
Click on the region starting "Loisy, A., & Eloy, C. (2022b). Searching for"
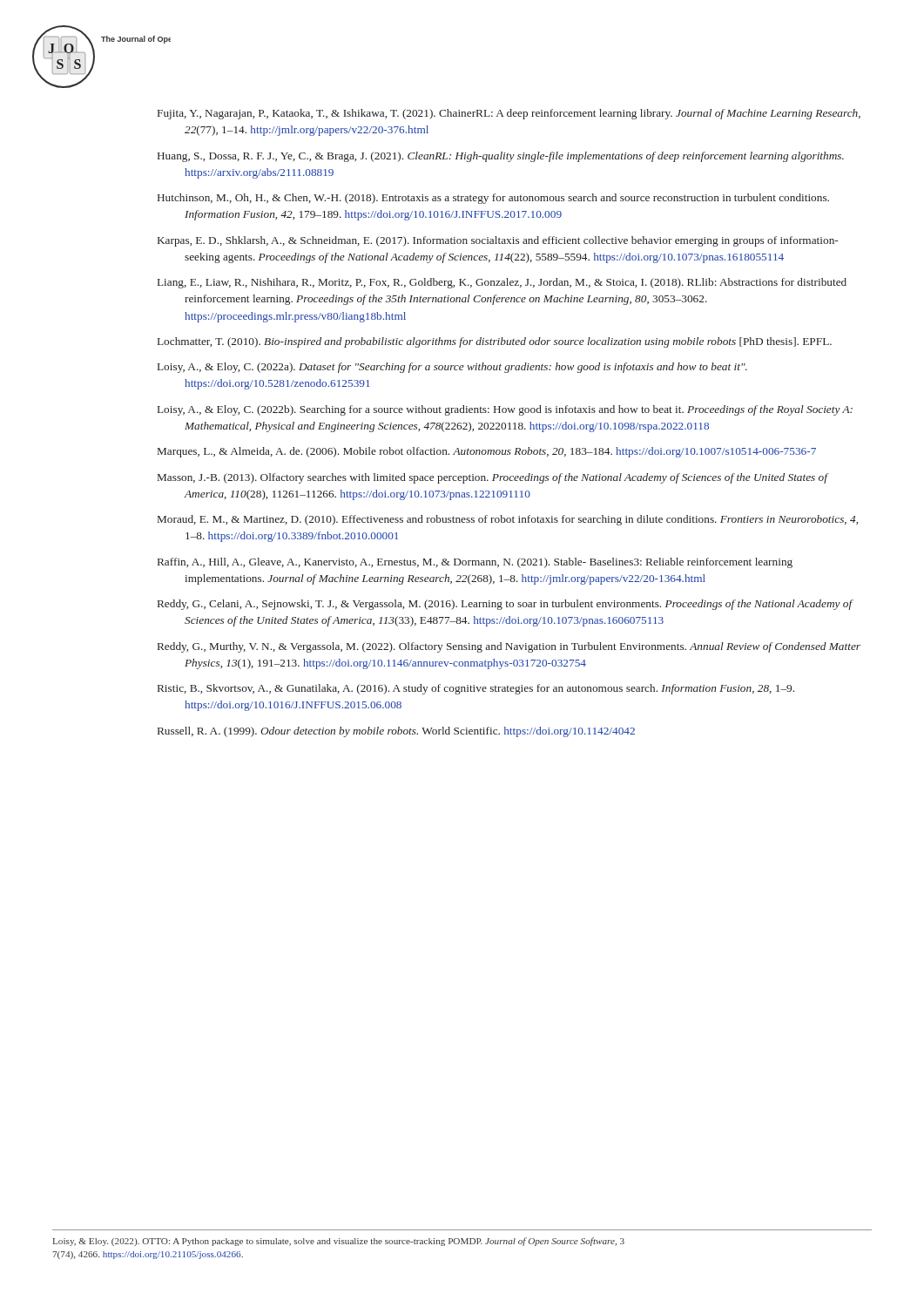(x=505, y=417)
